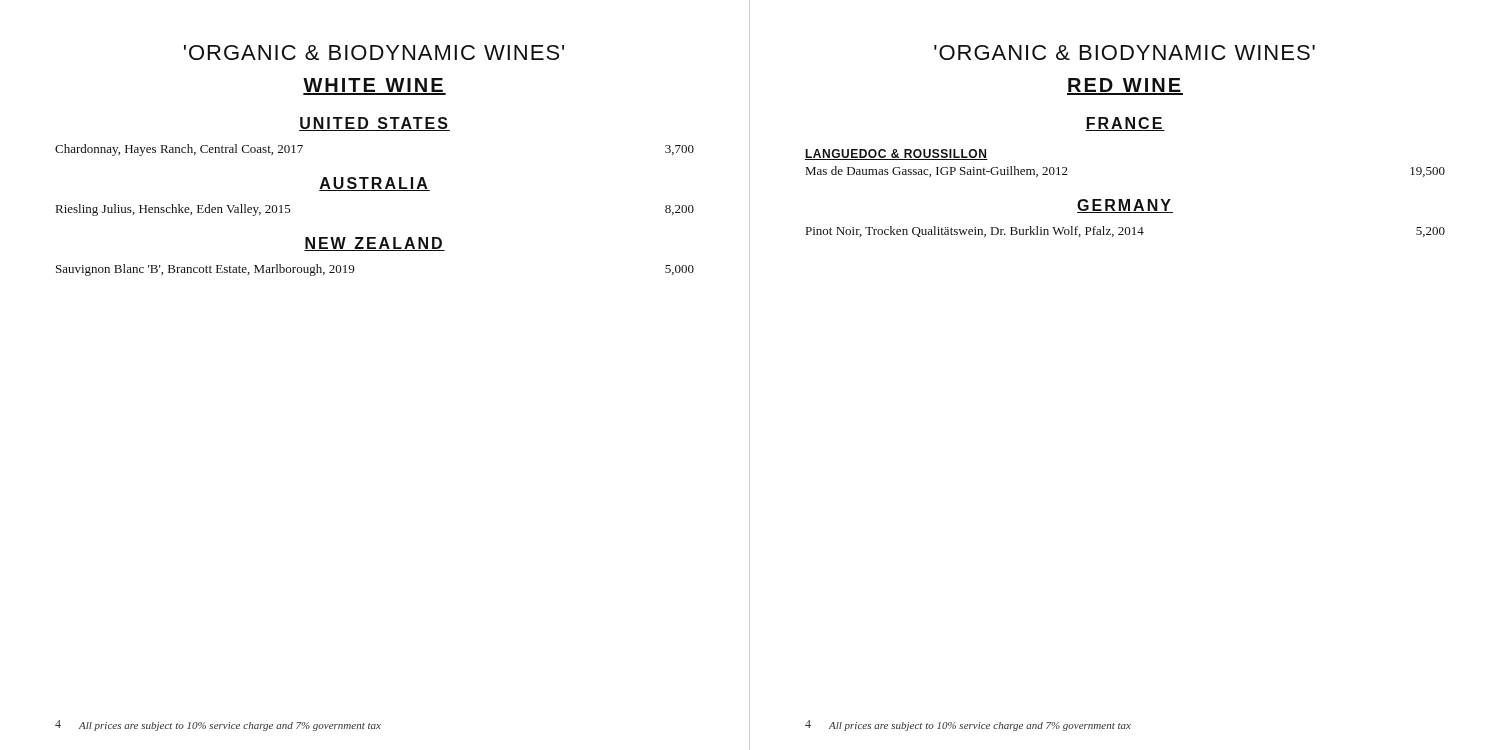Click where it says "Chardonnay, Hayes Ranch, Central Coast, 2017 3,700"
The height and width of the screenshot is (750, 1500).
pyautogui.click(x=176, y=150)
